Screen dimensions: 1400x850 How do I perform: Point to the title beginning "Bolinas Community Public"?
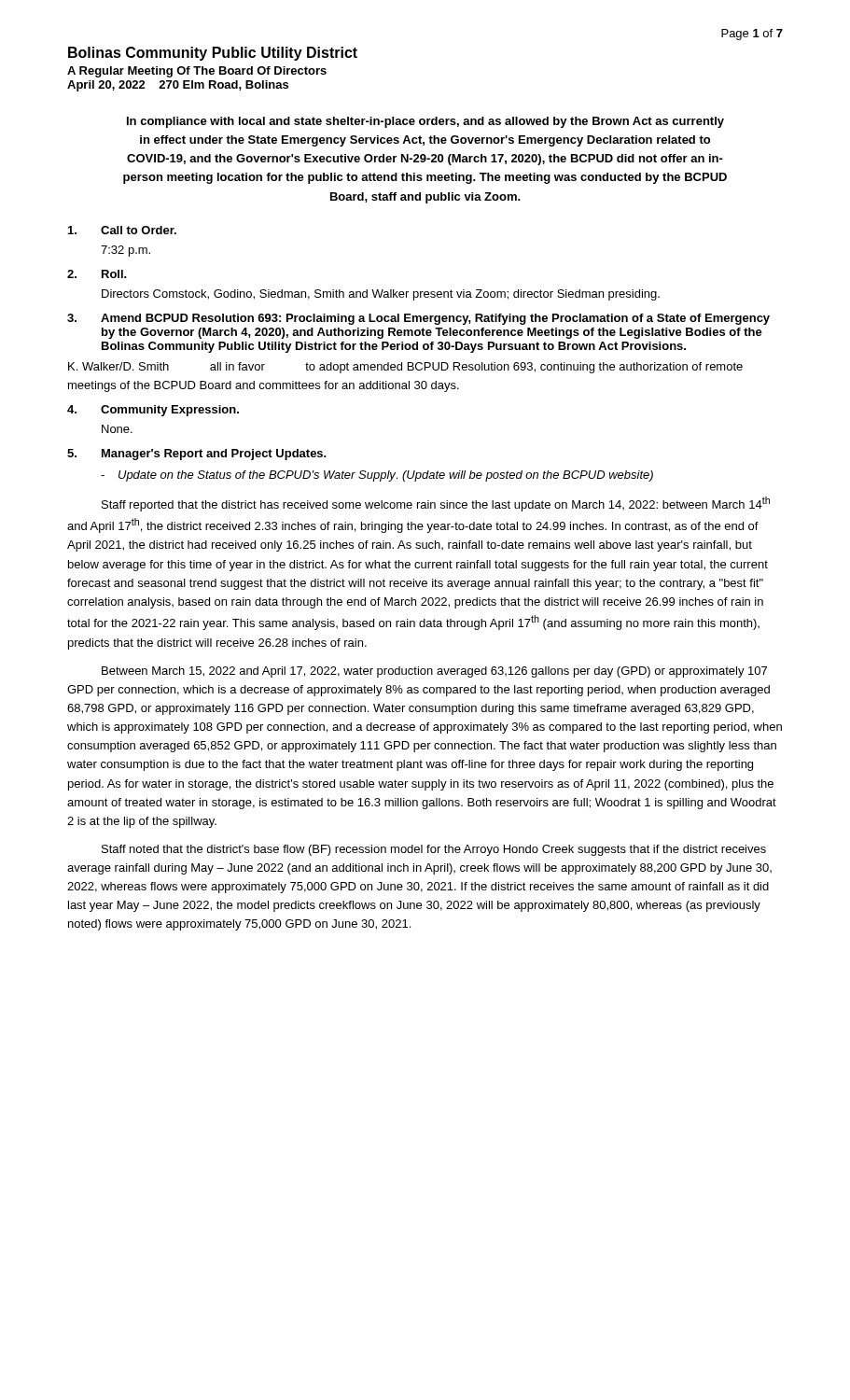click(x=213, y=54)
